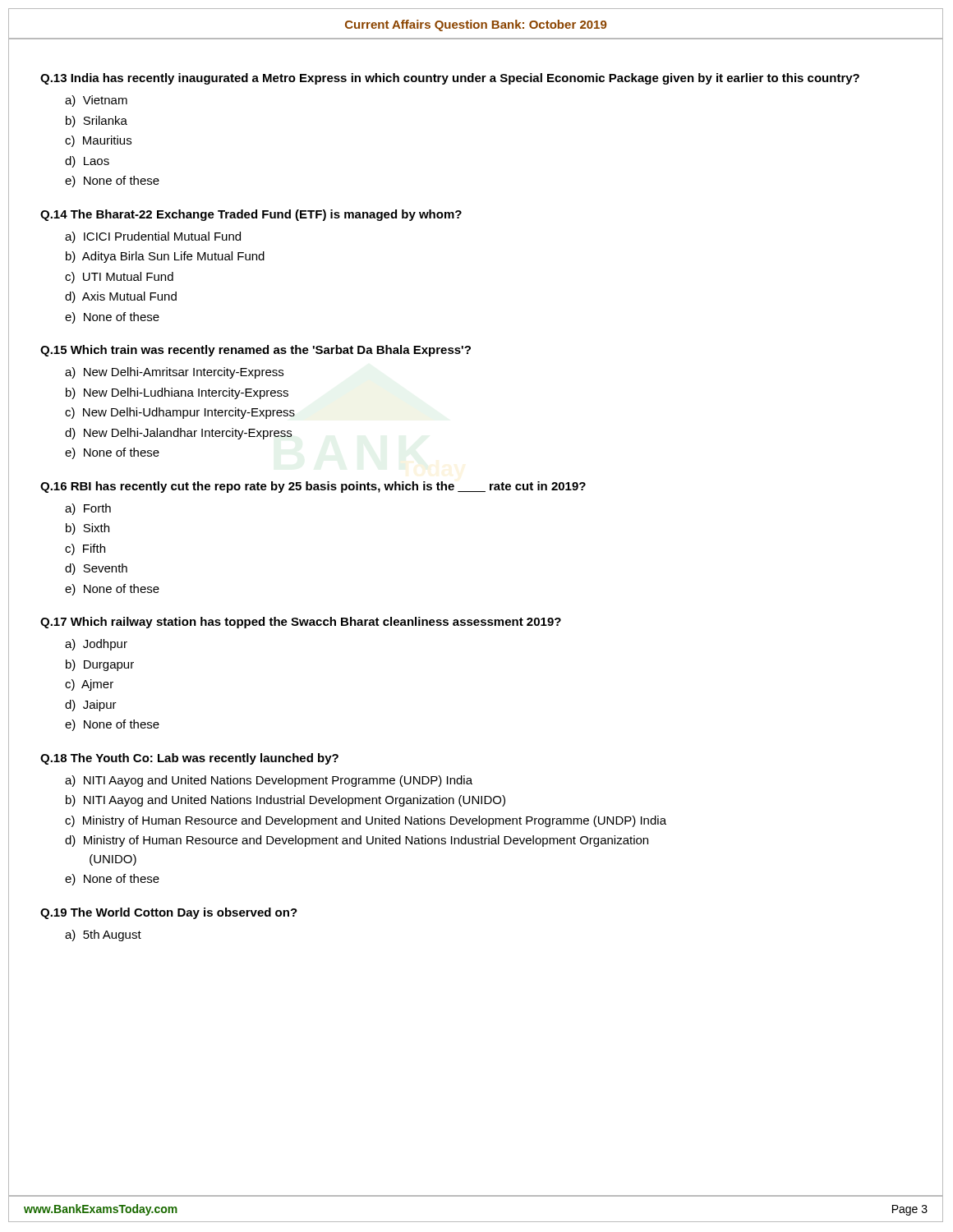Where is the passage that starts "b) New Delhi-Ludhiana"?
The width and height of the screenshot is (953, 1232).
177,392
